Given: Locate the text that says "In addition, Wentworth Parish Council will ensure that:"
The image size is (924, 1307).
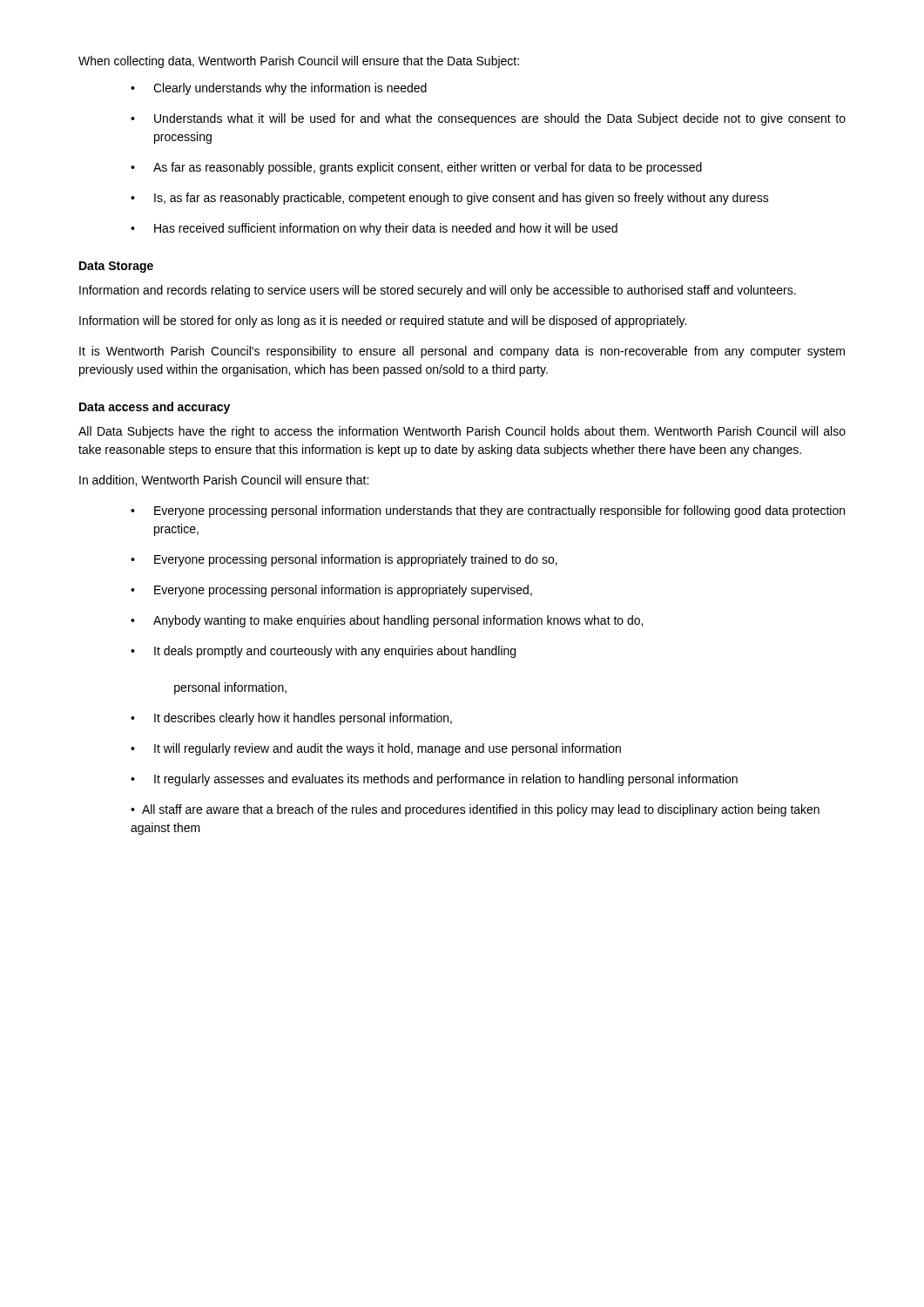Looking at the screenshot, I should point(224,480).
